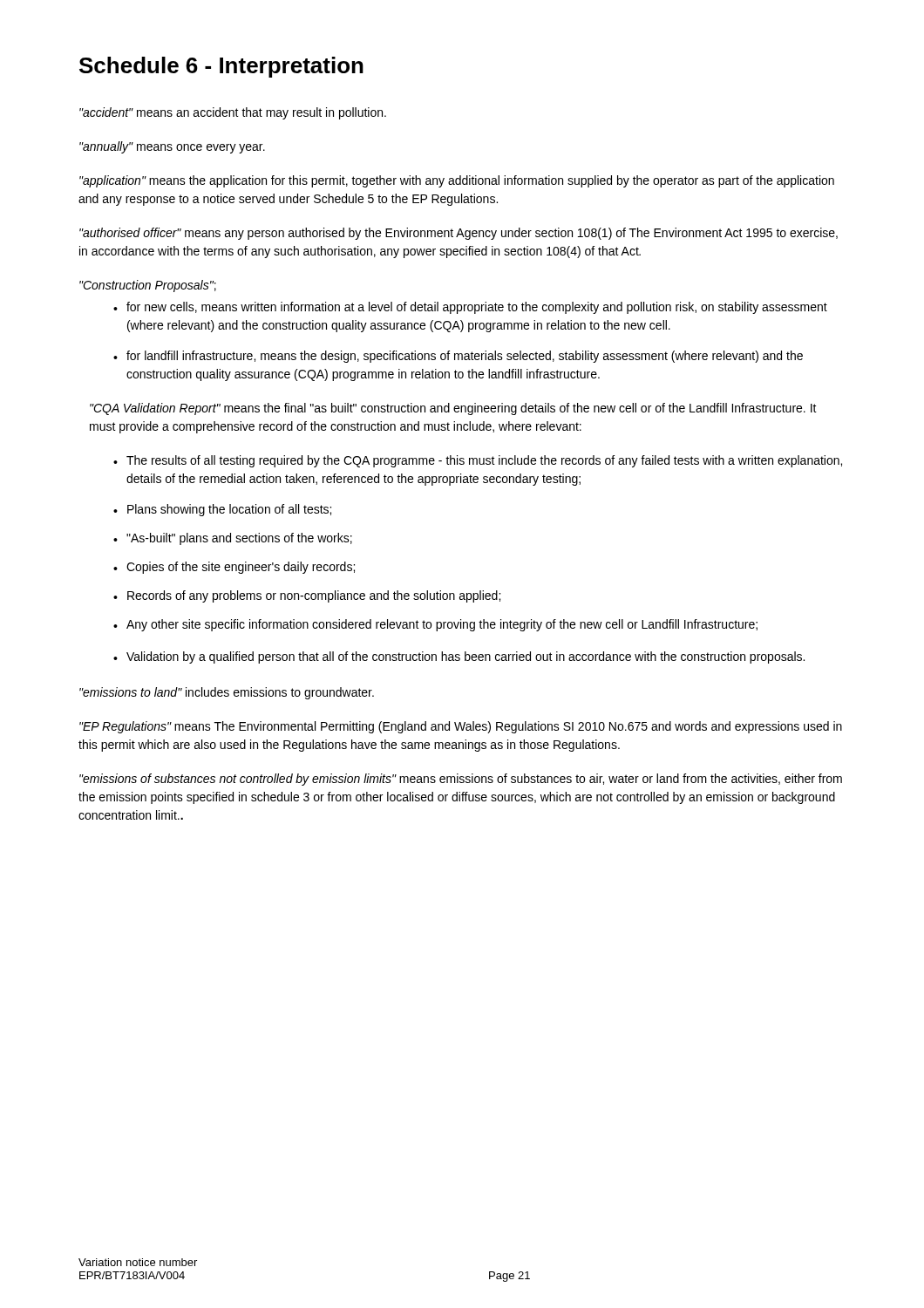The height and width of the screenshot is (1308, 924).
Task: Click on the text block starting ""accident" means an accident that may"
Action: [233, 112]
